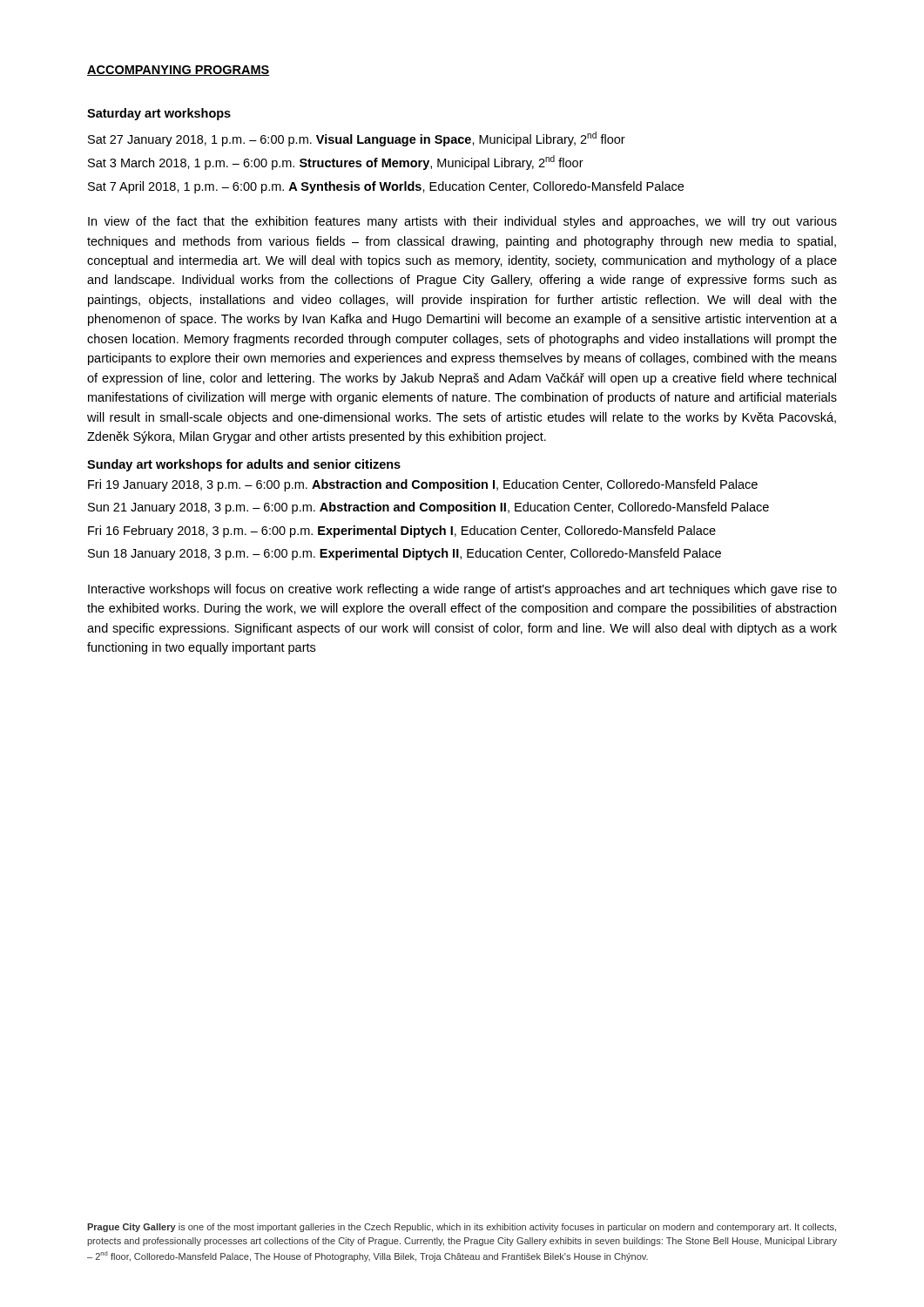Point to the block beginning "Sun 18 January 2018, 3"
Viewport: 924px width, 1307px height.
tap(404, 553)
